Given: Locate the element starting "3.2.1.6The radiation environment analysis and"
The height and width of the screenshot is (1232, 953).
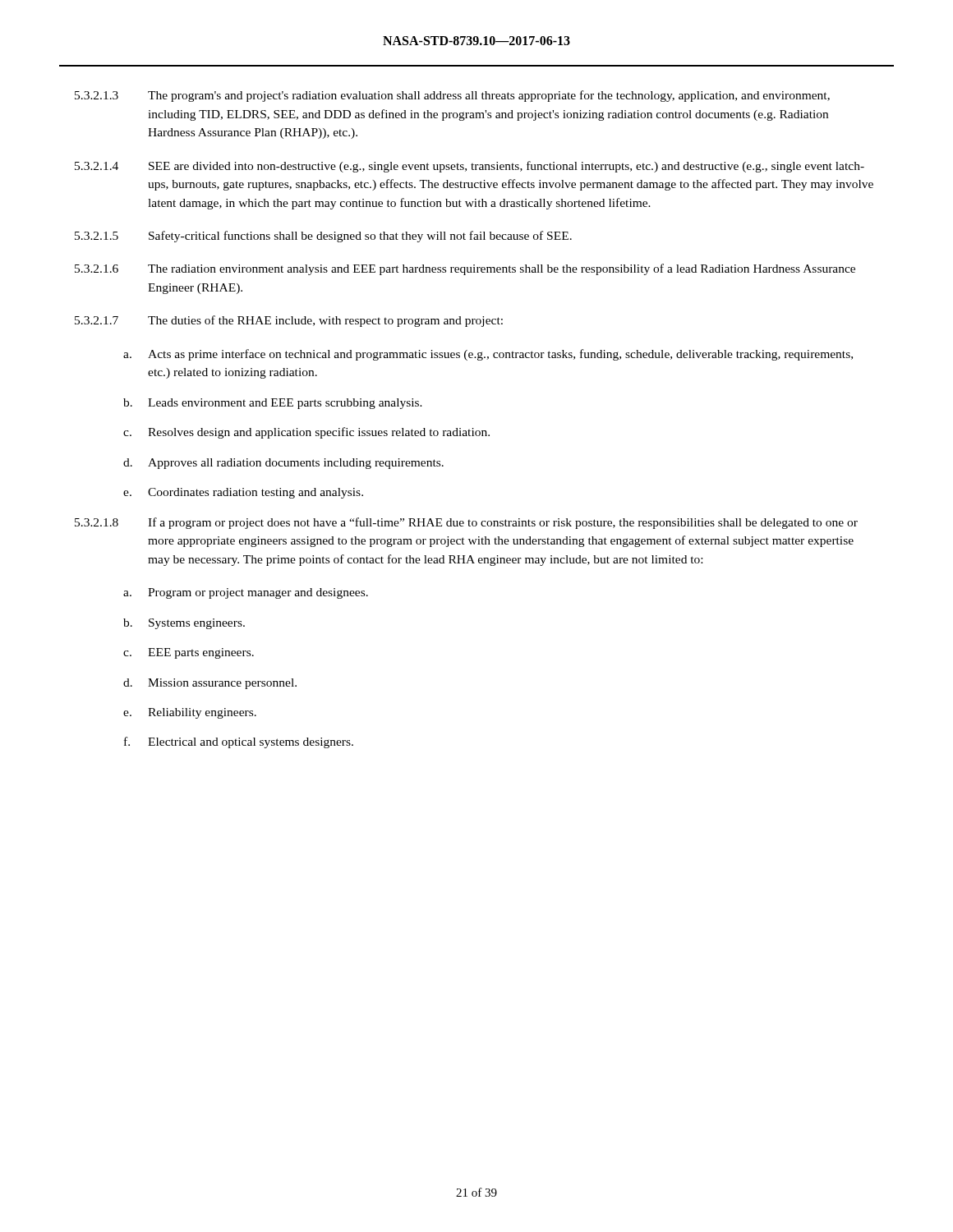Looking at the screenshot, I should click(x=474, y=278).
